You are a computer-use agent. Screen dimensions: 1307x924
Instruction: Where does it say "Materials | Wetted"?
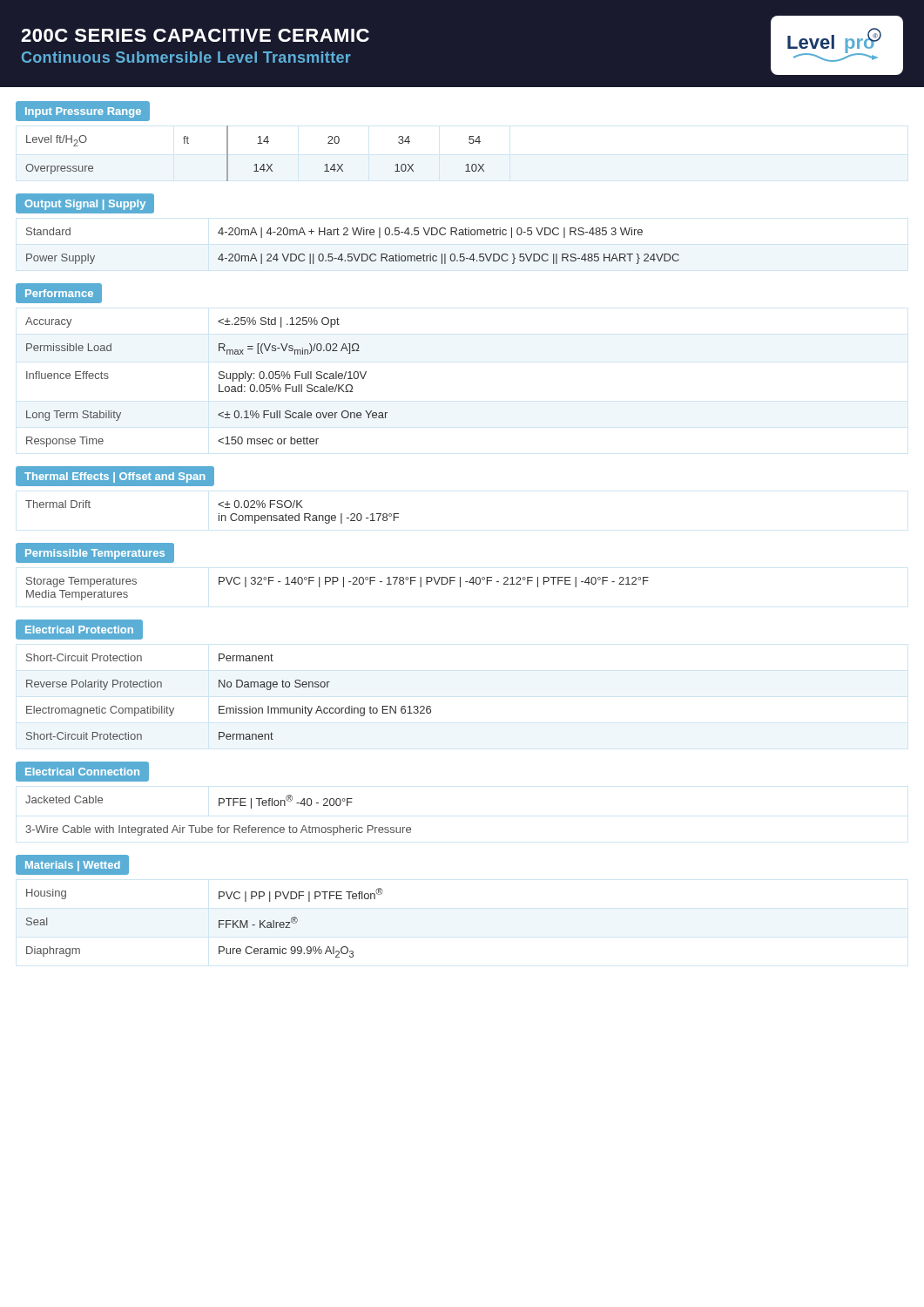(x=72, y=864)
